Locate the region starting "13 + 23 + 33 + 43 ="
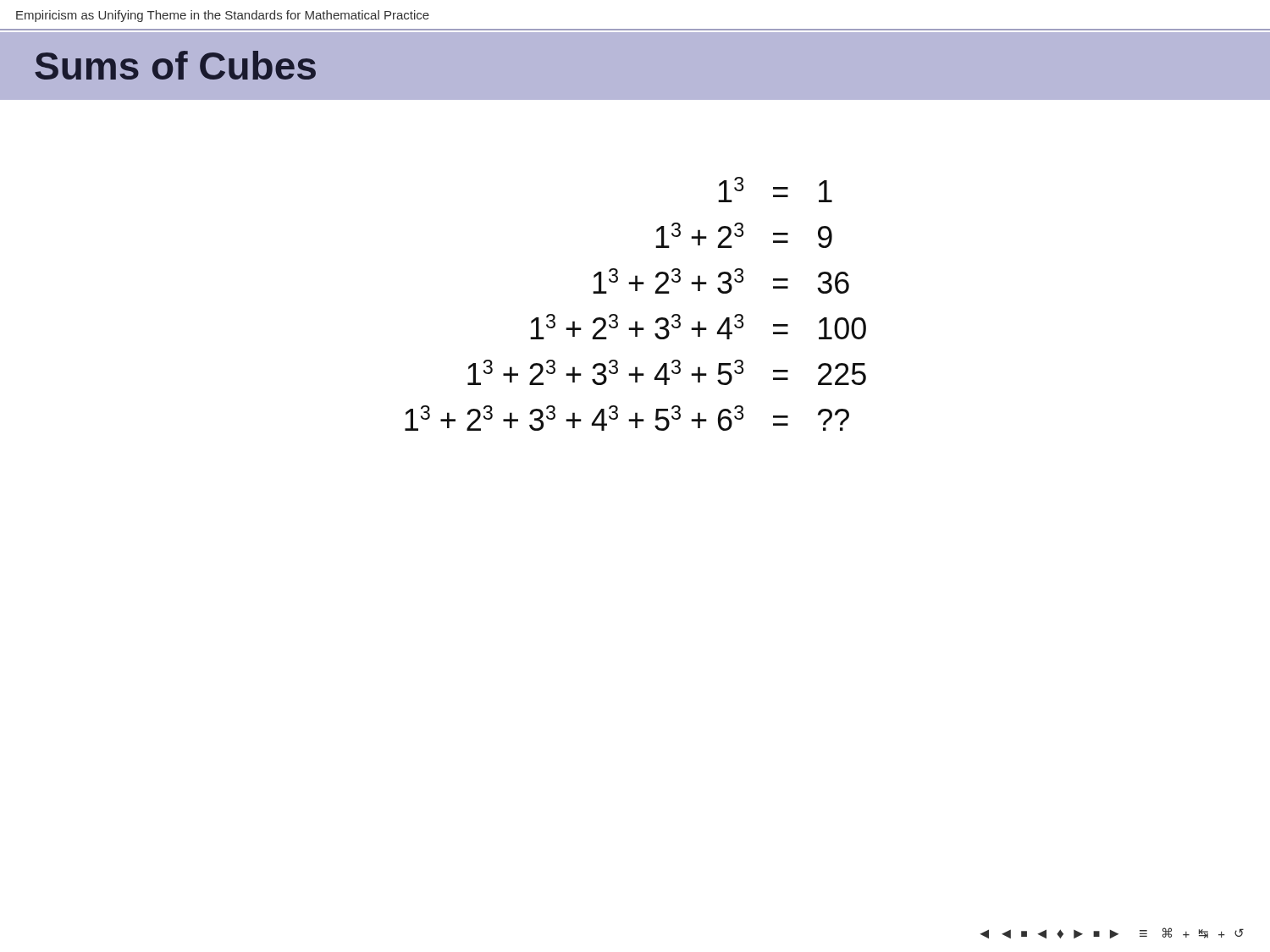Screen dimensions: 952x1270 tap(635, 329)
